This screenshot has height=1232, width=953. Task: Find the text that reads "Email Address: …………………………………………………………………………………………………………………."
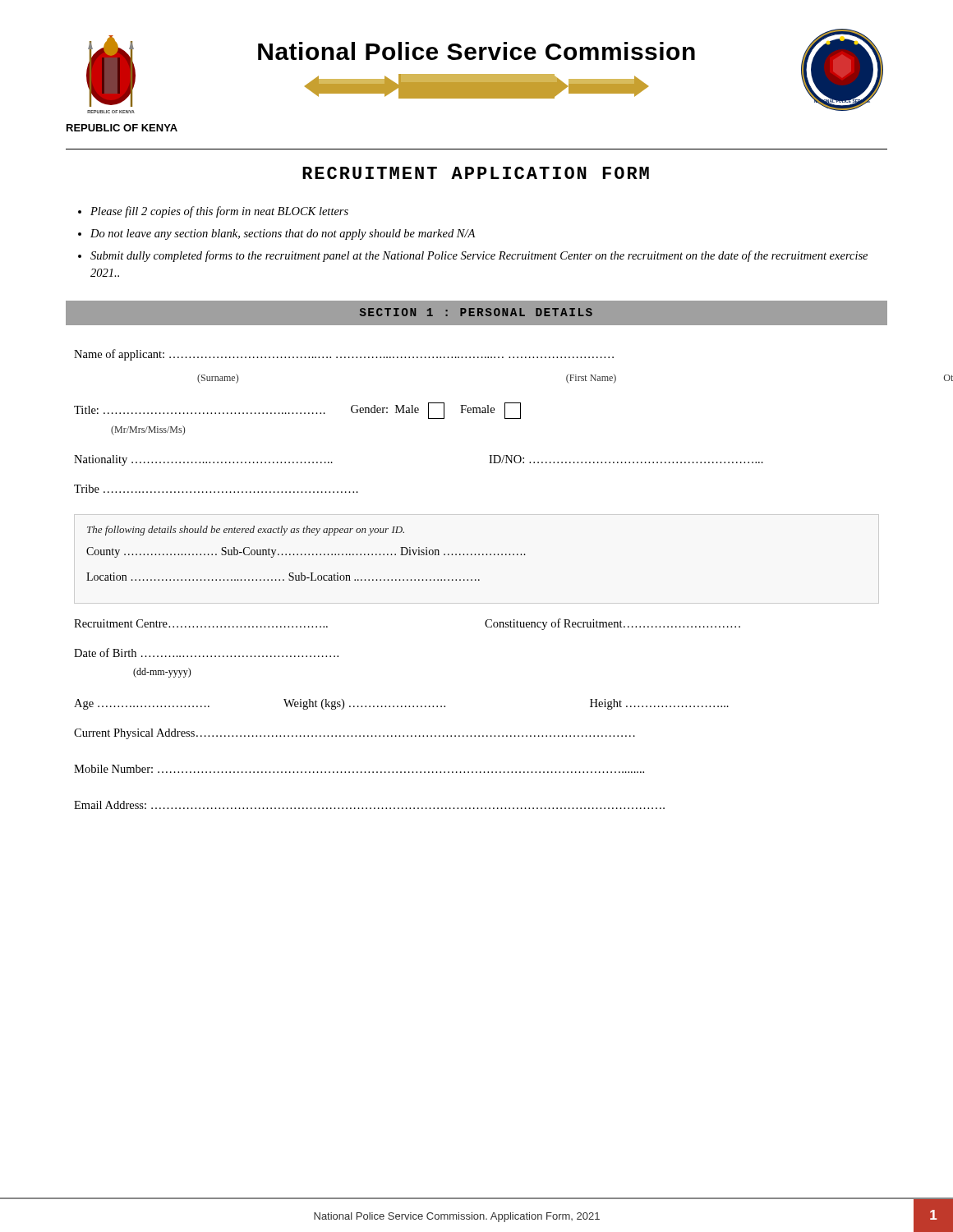tap(370, 805)
